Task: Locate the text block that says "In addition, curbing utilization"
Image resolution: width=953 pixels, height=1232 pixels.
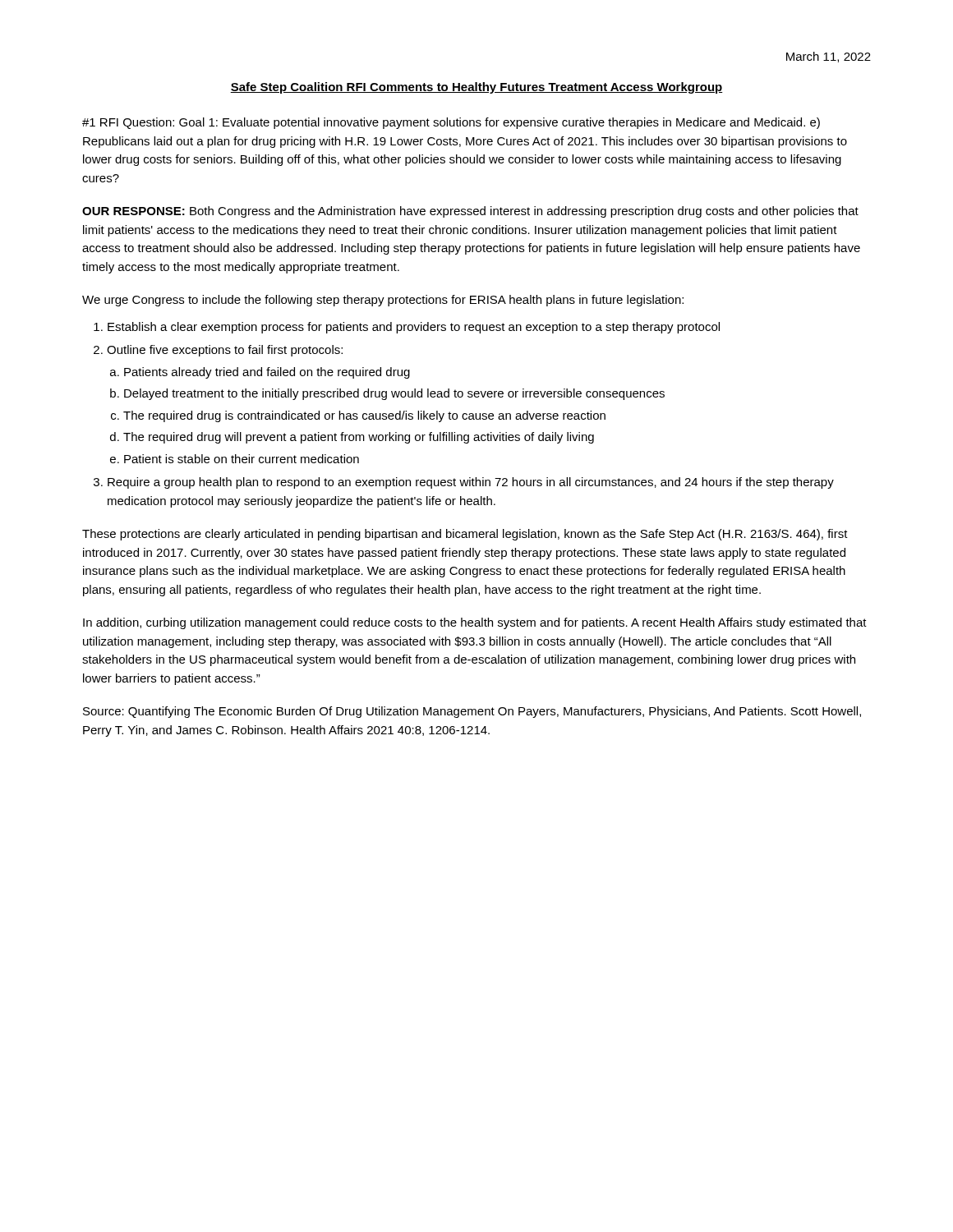Action: coord(474,650)
